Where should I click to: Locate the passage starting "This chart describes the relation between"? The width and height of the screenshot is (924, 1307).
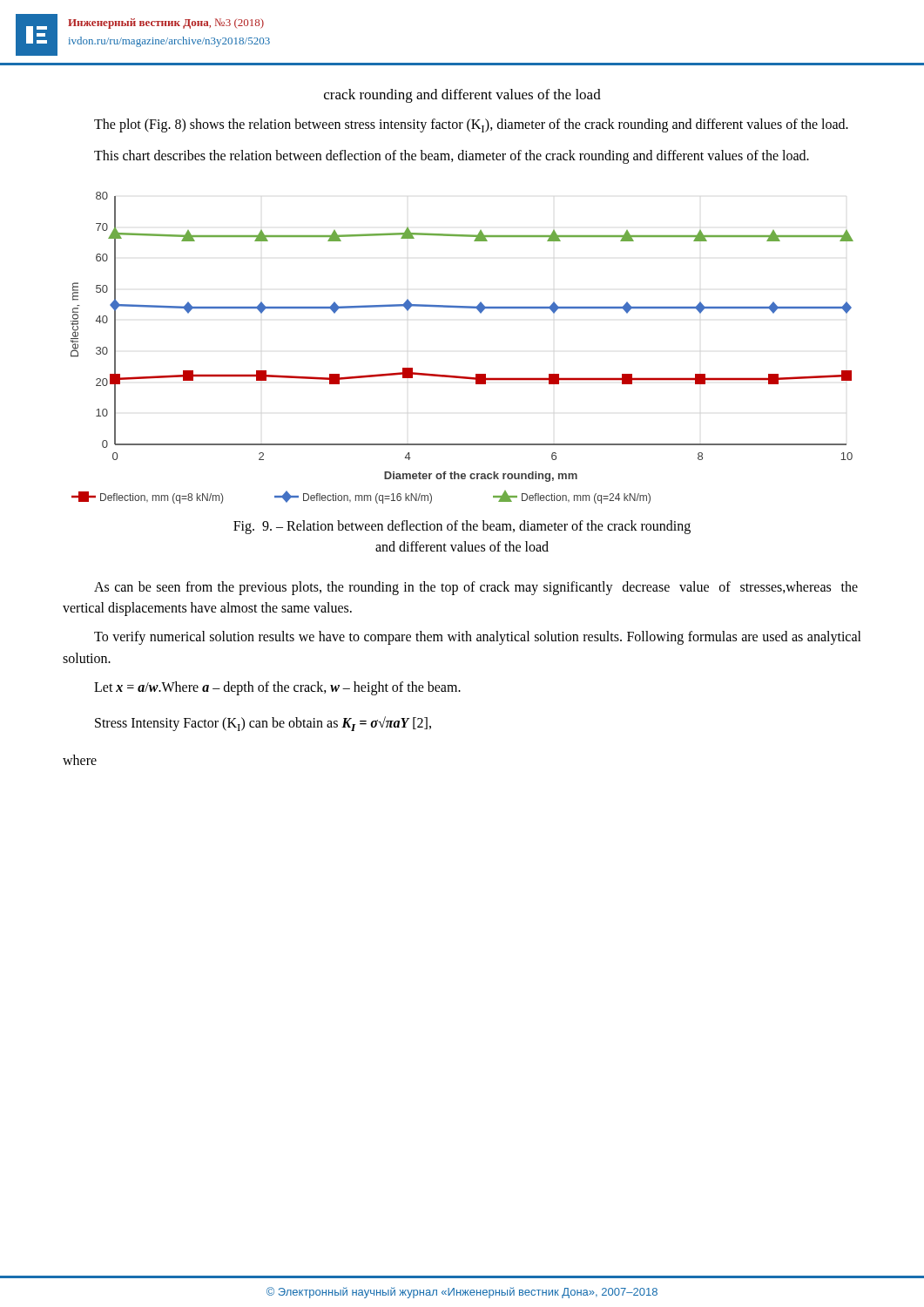point(452,155)
